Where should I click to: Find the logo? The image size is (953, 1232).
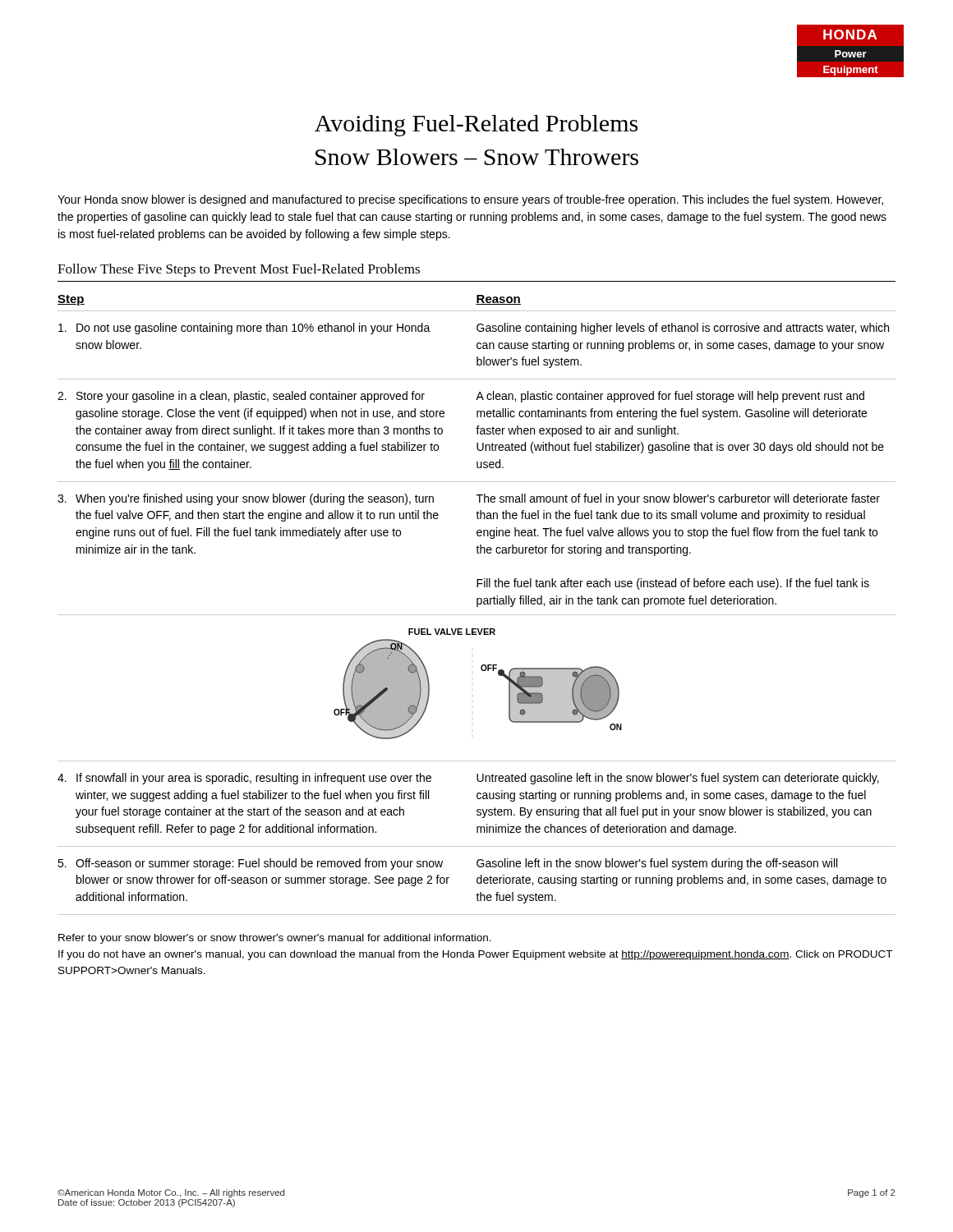coord(850,51)
